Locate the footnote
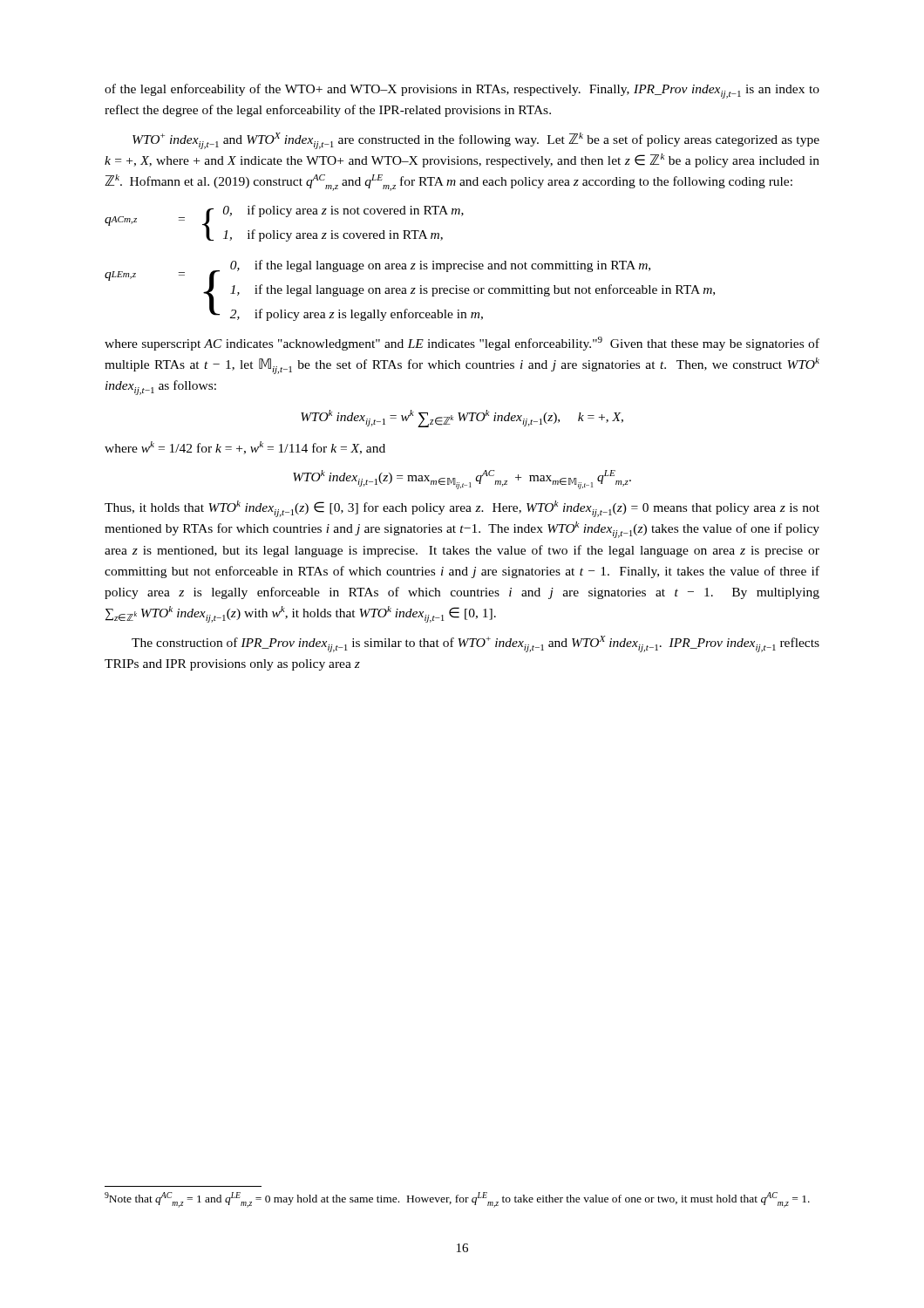 pyautogui.click(x=457, y=1199)
